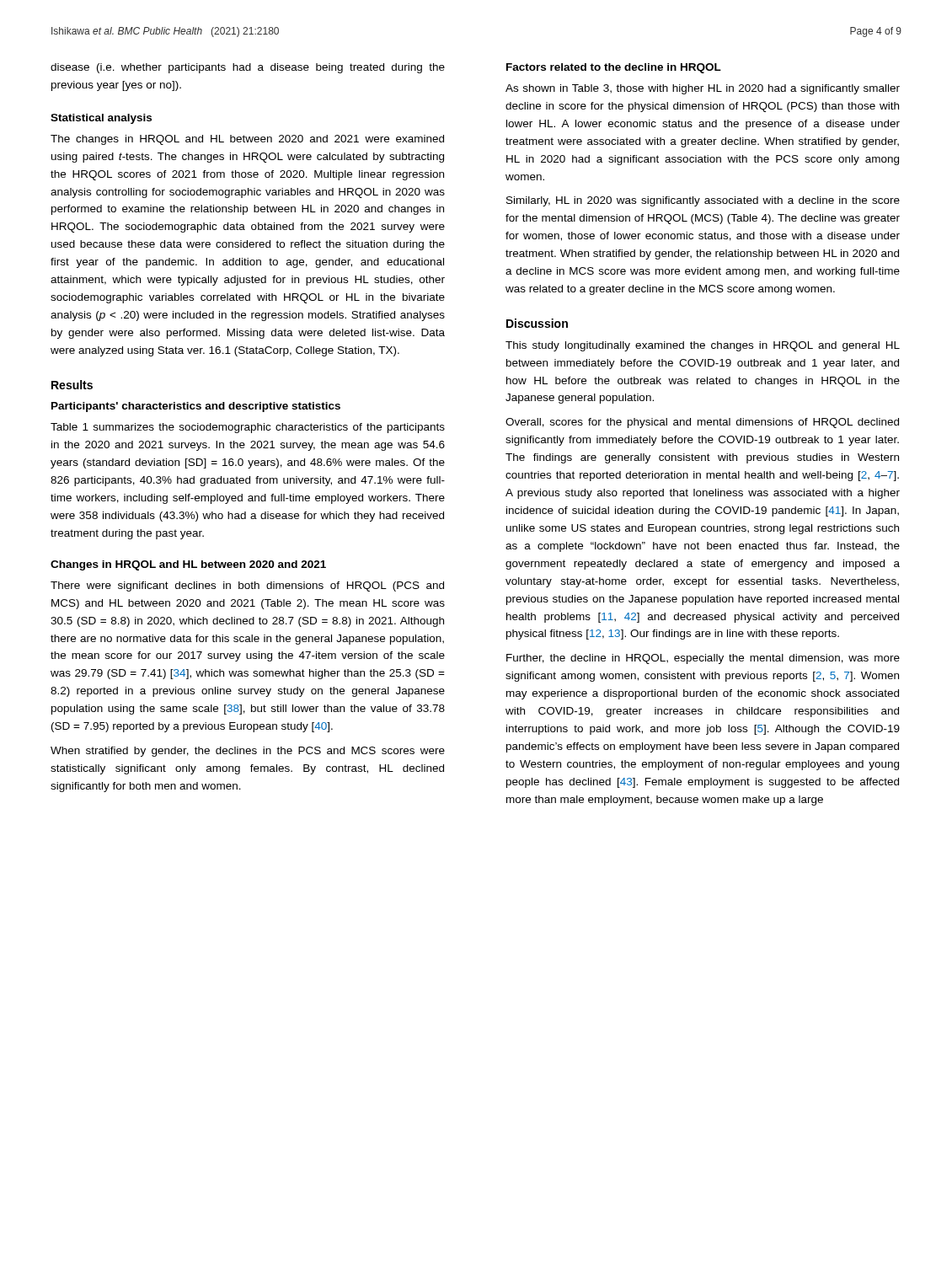This screenshot has width=952, height=1264.
Task: Select the block starting "Changes in HRQOL"
Action: (188, 564)
